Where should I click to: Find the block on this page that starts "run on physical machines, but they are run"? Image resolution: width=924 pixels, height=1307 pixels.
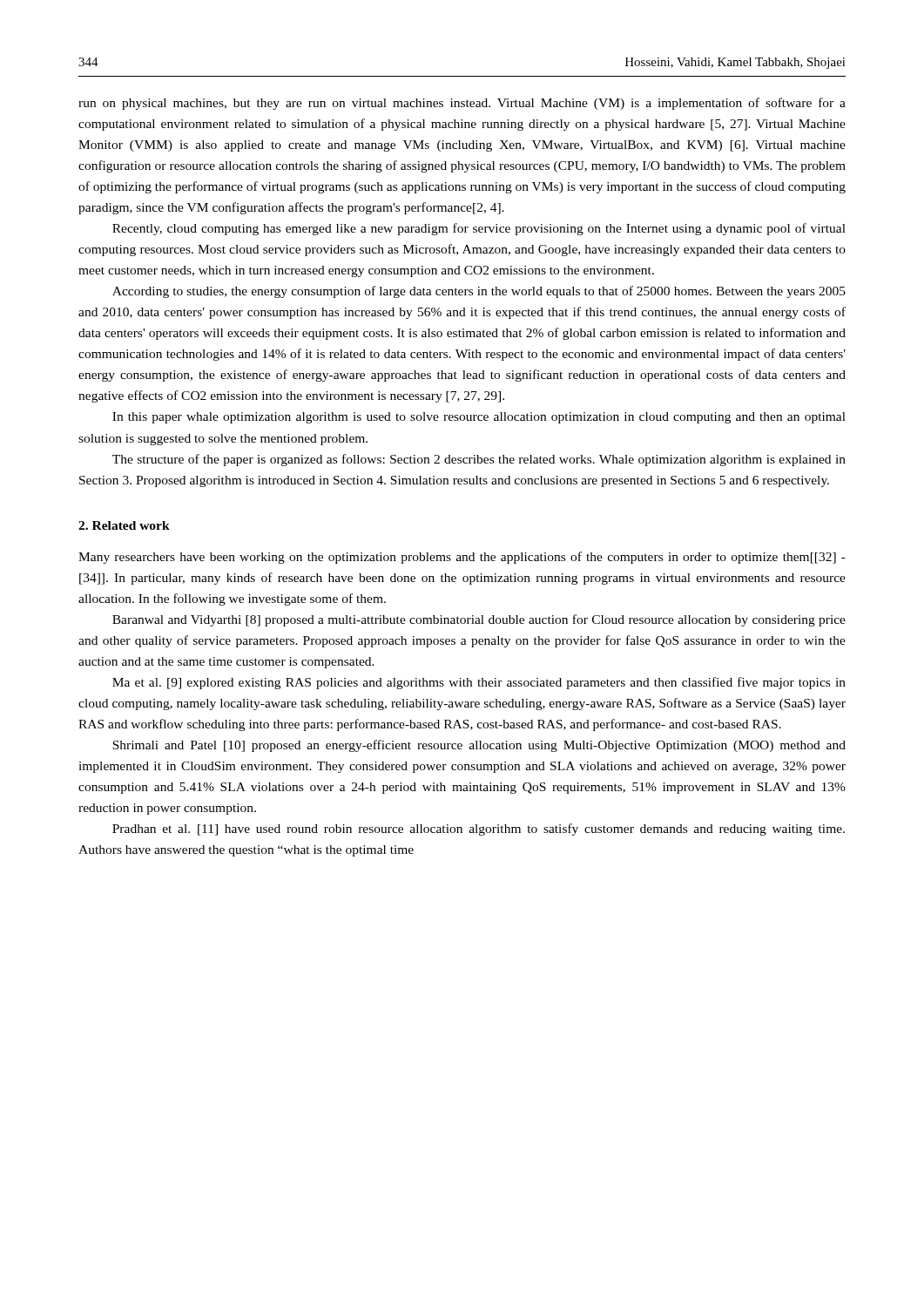coord(462,155)
